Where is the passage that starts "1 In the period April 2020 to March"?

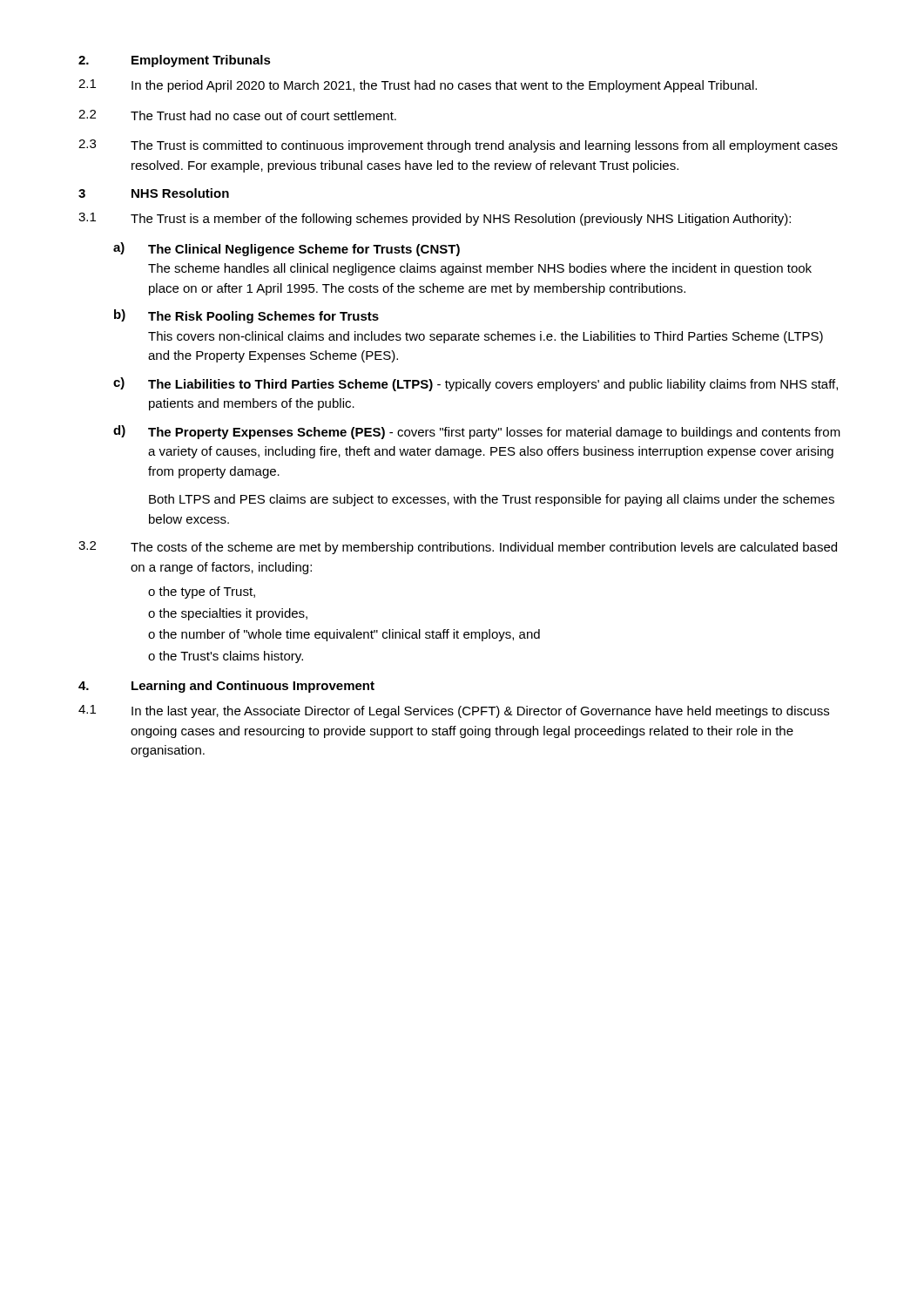(462, 86)
